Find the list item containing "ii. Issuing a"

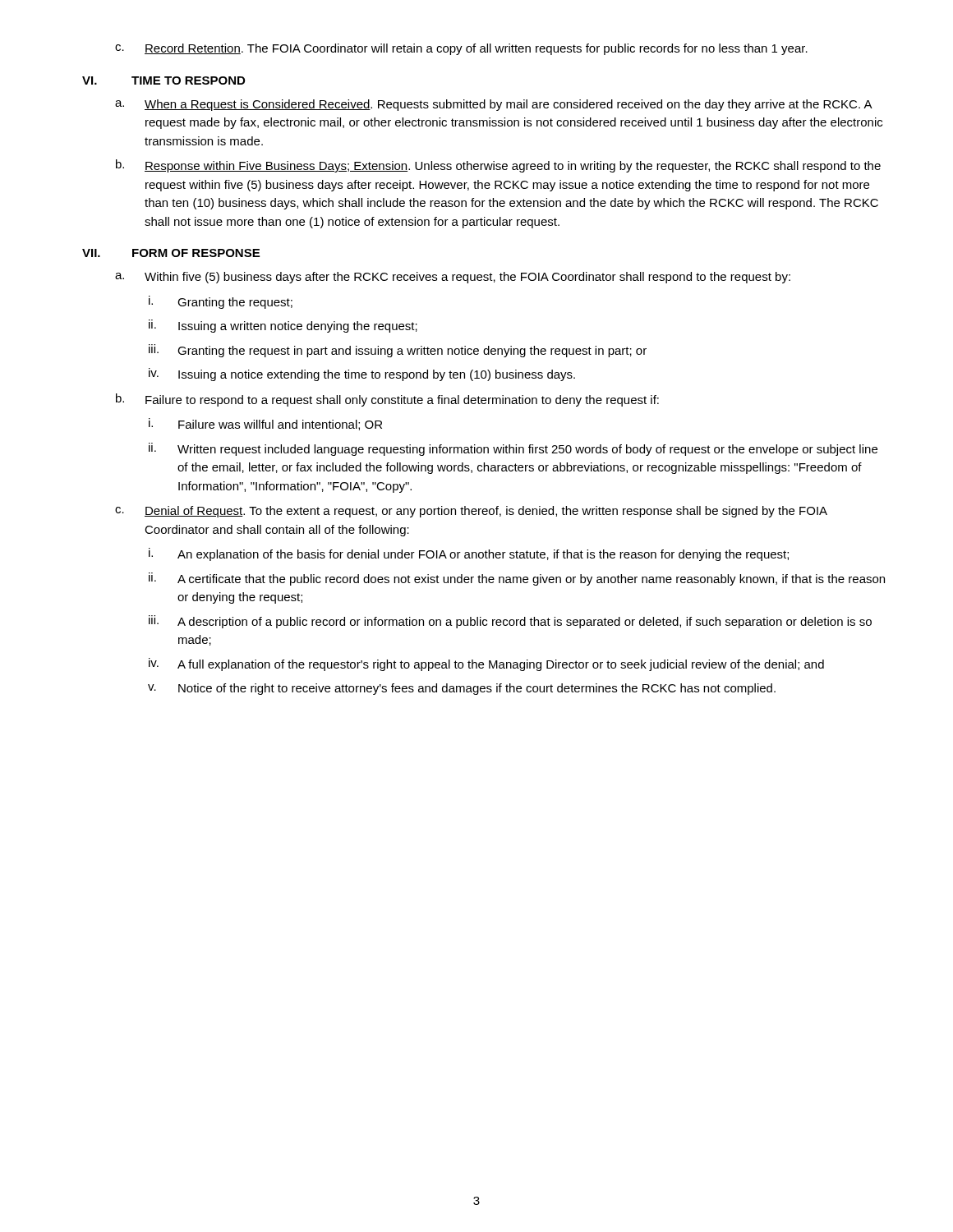coord(283,326)
